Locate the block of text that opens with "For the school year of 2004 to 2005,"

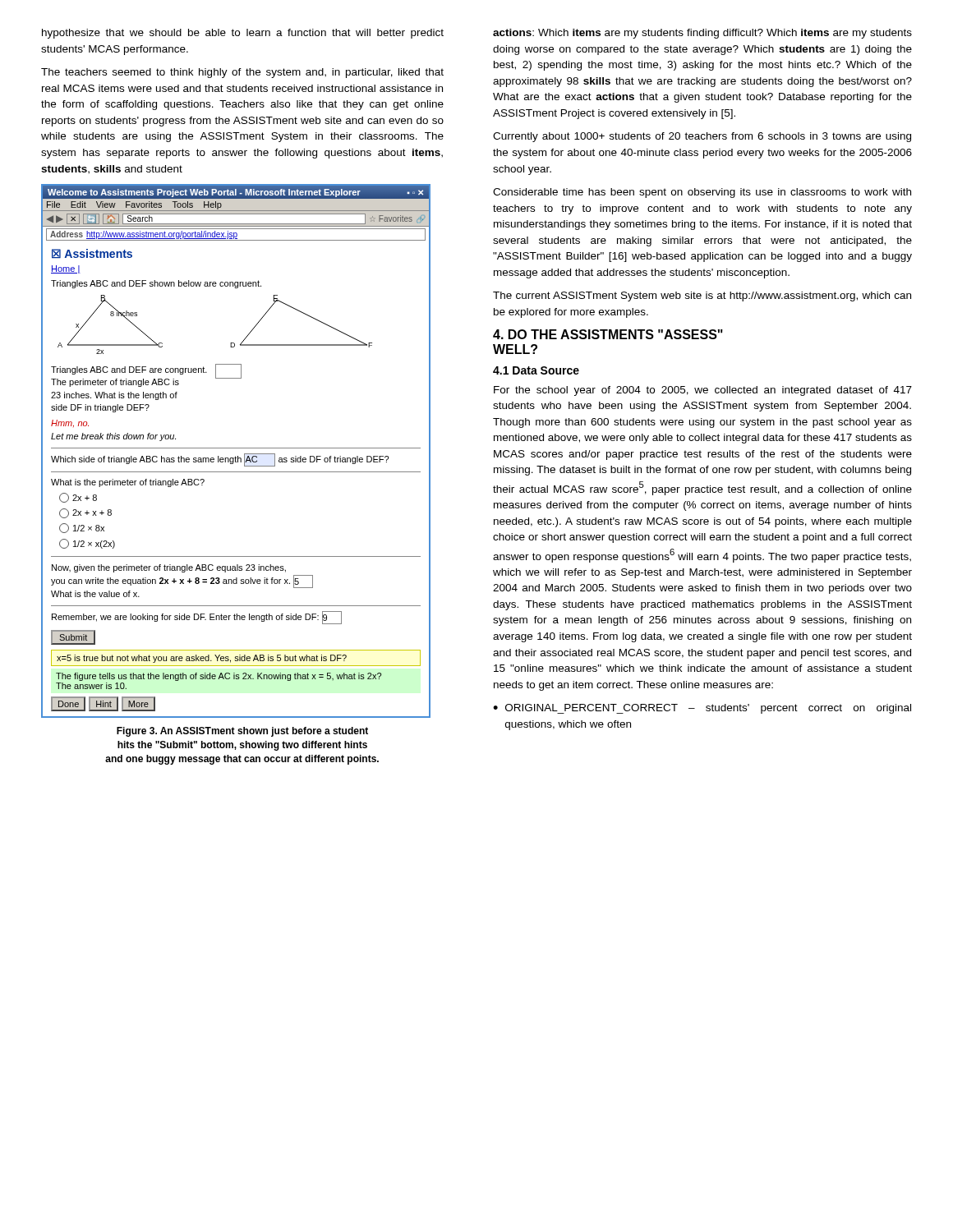pos(702,537)
